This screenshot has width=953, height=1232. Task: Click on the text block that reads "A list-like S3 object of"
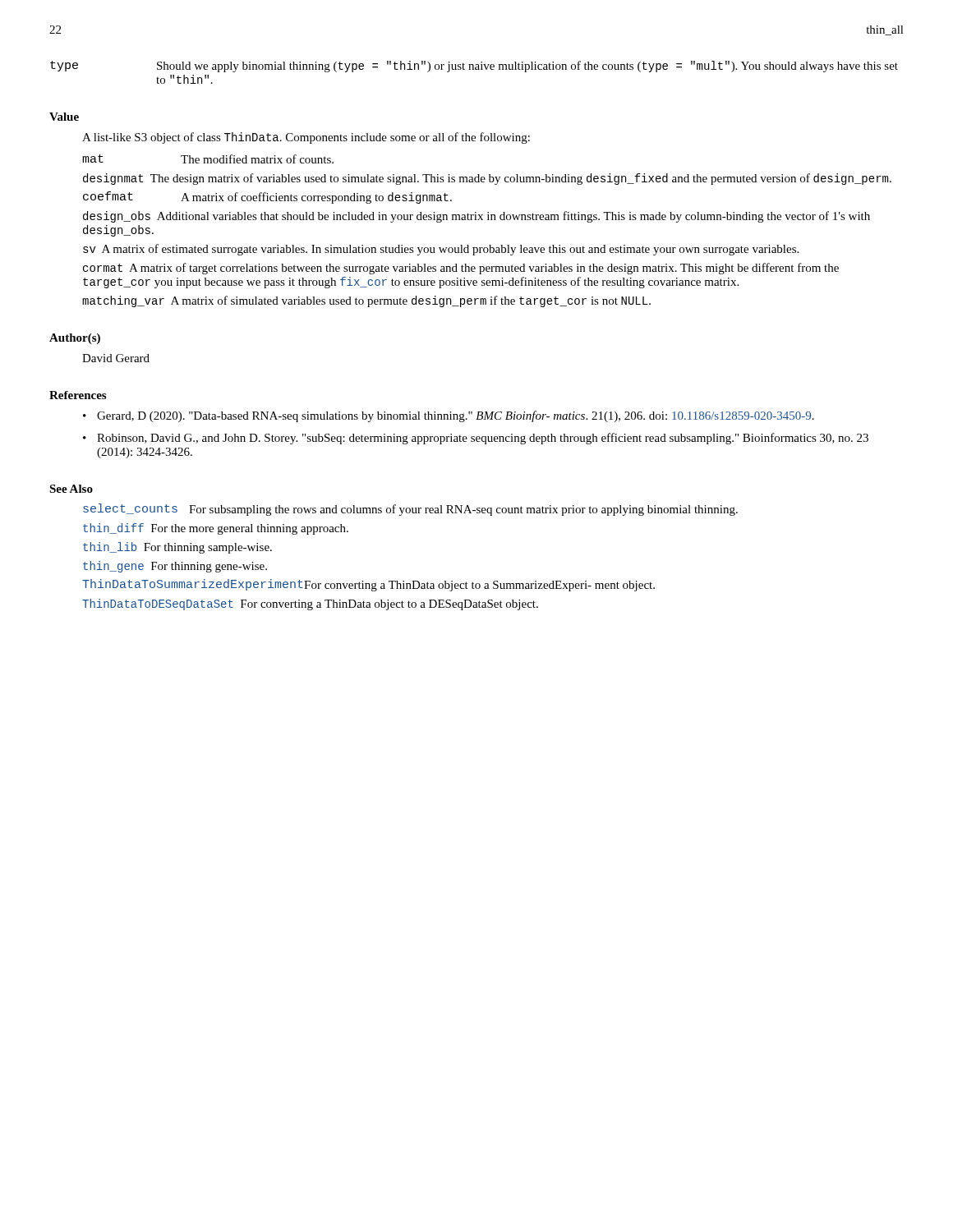click(306, 138)
